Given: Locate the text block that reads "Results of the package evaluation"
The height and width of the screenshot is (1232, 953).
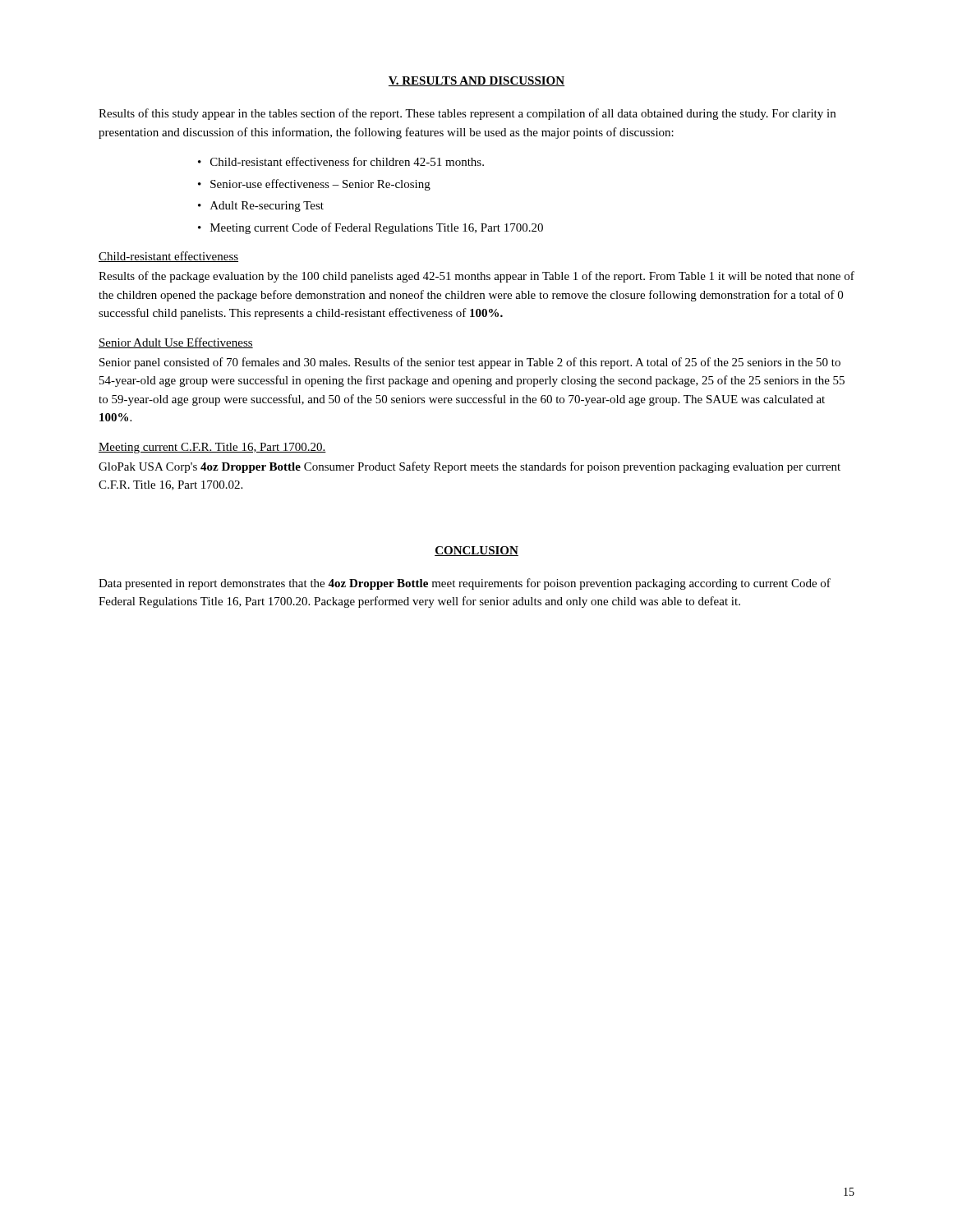Looking at the screenshot, I should [476, 294].
